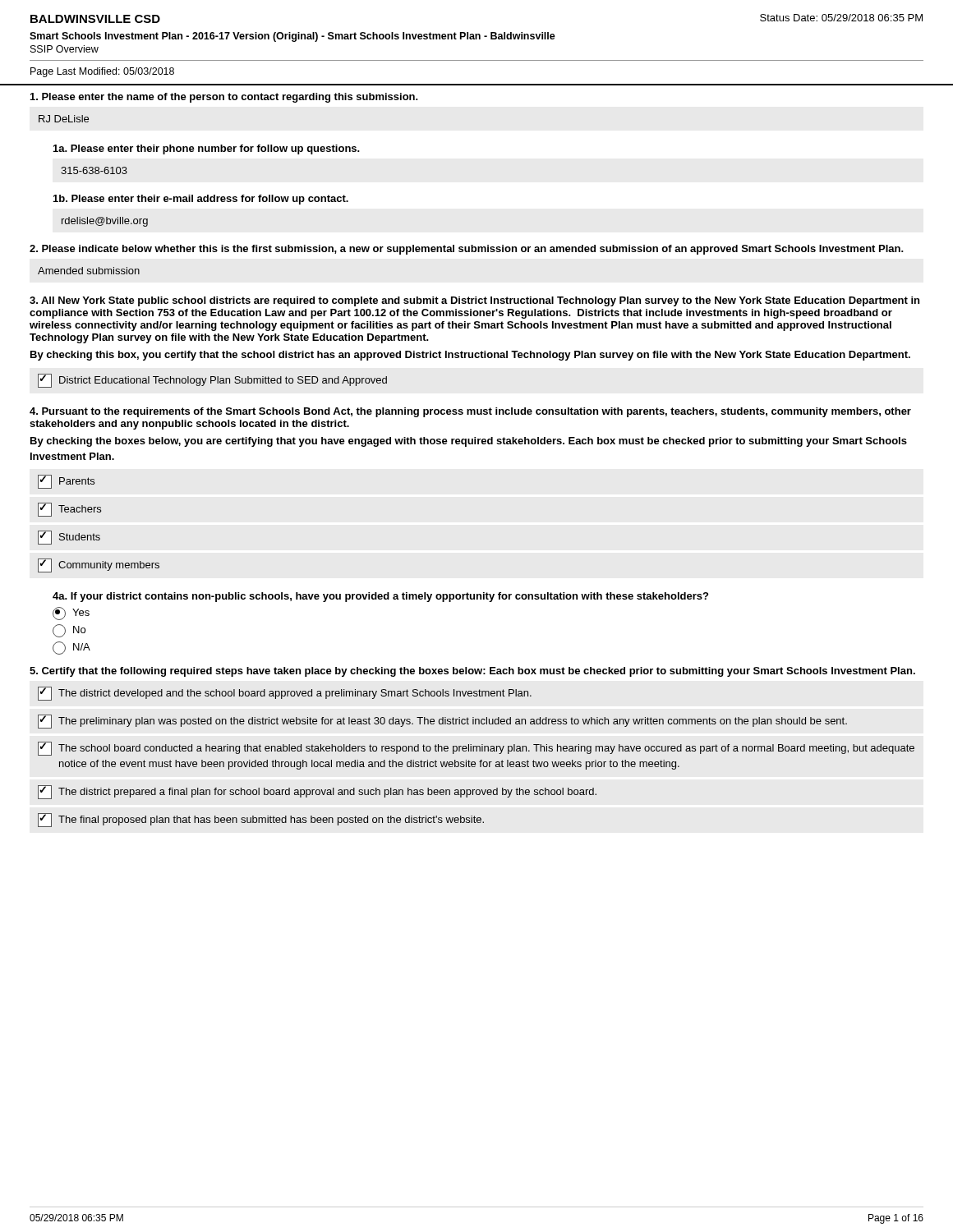The height and width of the screenshot is (1232, 953).
Task: Navigate to the text block starting "Please enter the name of the"
Action: tap(224, 98)
